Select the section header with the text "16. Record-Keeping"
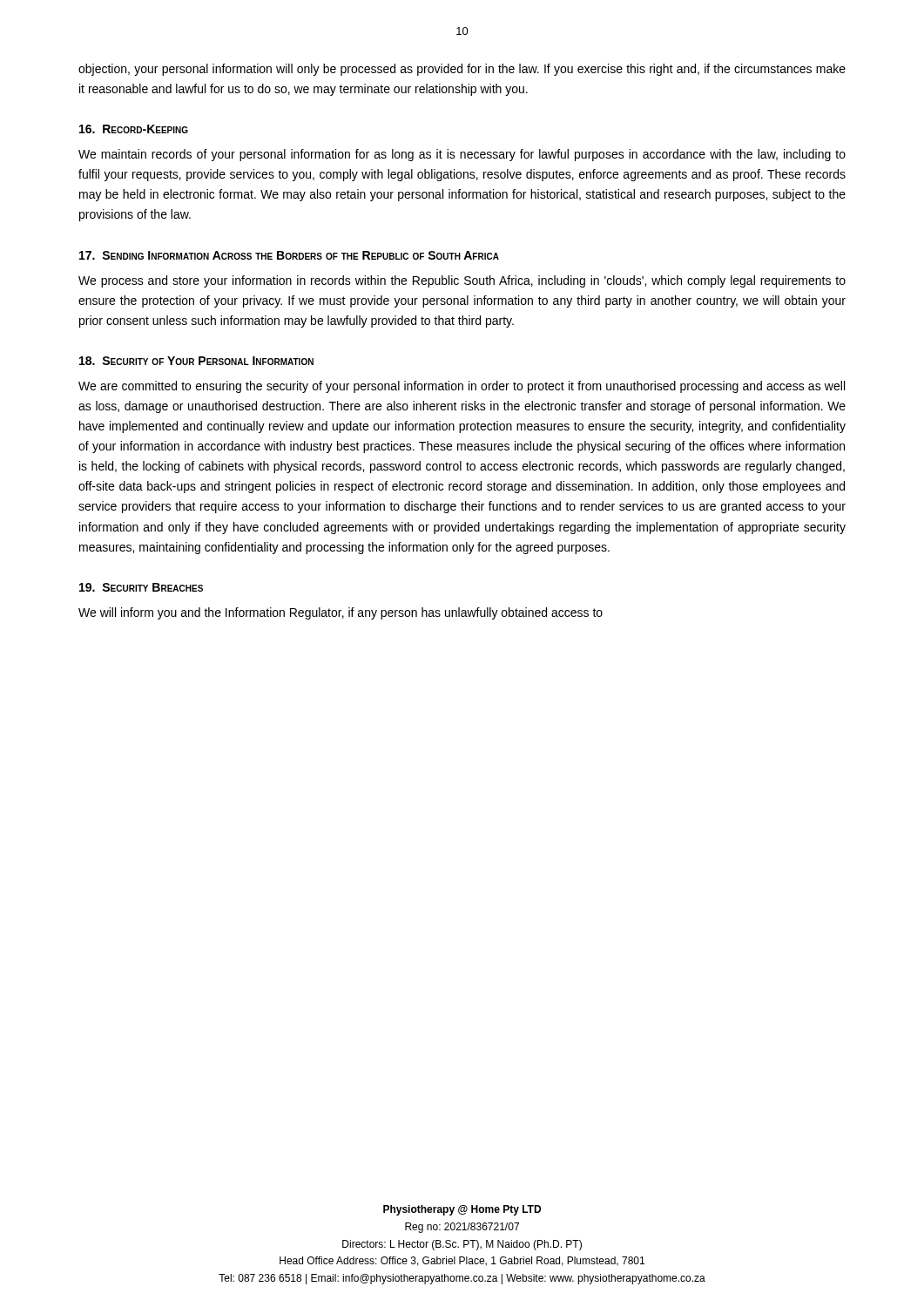 tap(133, 129)
